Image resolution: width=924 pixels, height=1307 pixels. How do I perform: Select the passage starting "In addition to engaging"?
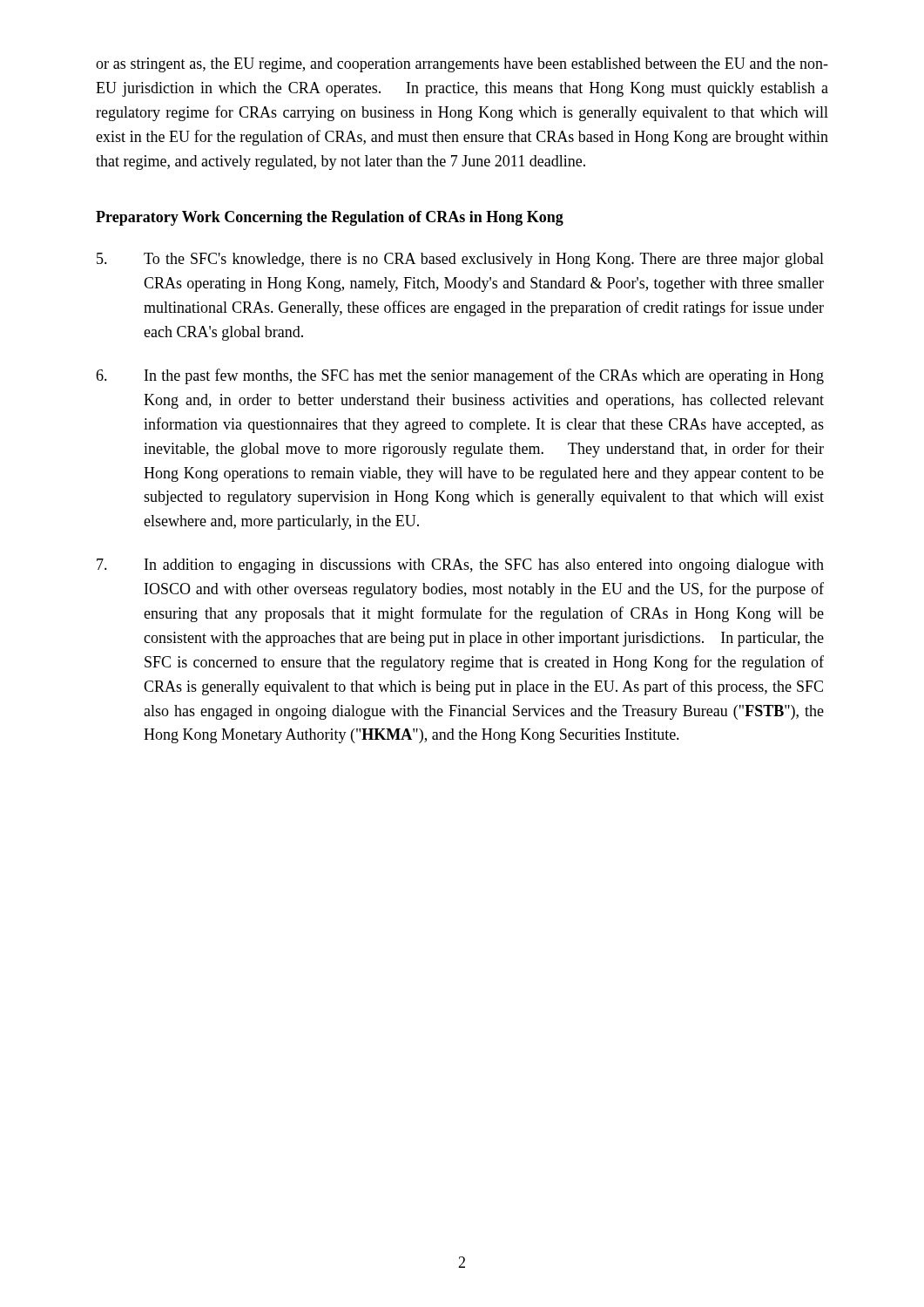click(460, 651)
